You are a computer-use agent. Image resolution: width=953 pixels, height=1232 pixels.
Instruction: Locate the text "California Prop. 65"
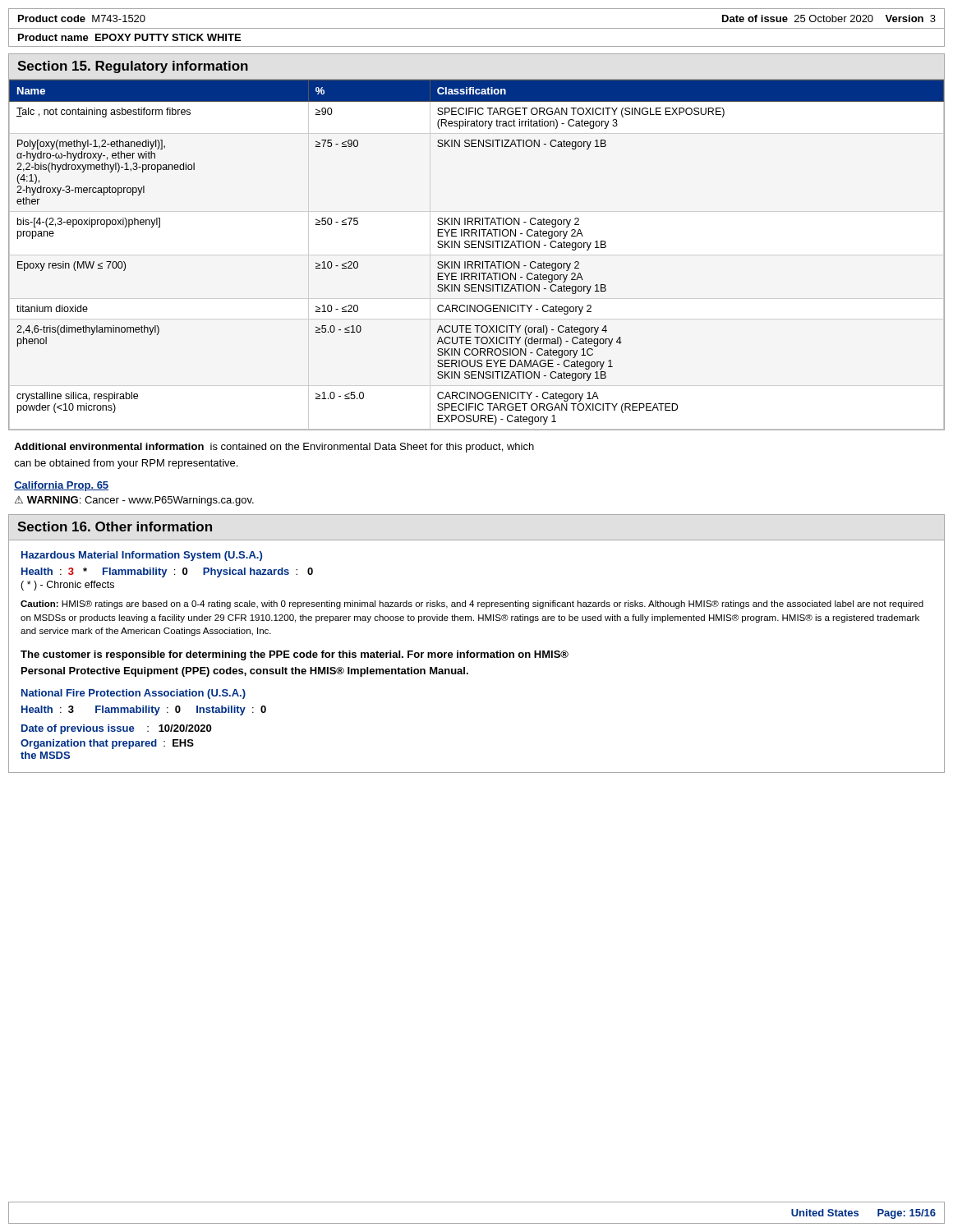coord(58,485)
